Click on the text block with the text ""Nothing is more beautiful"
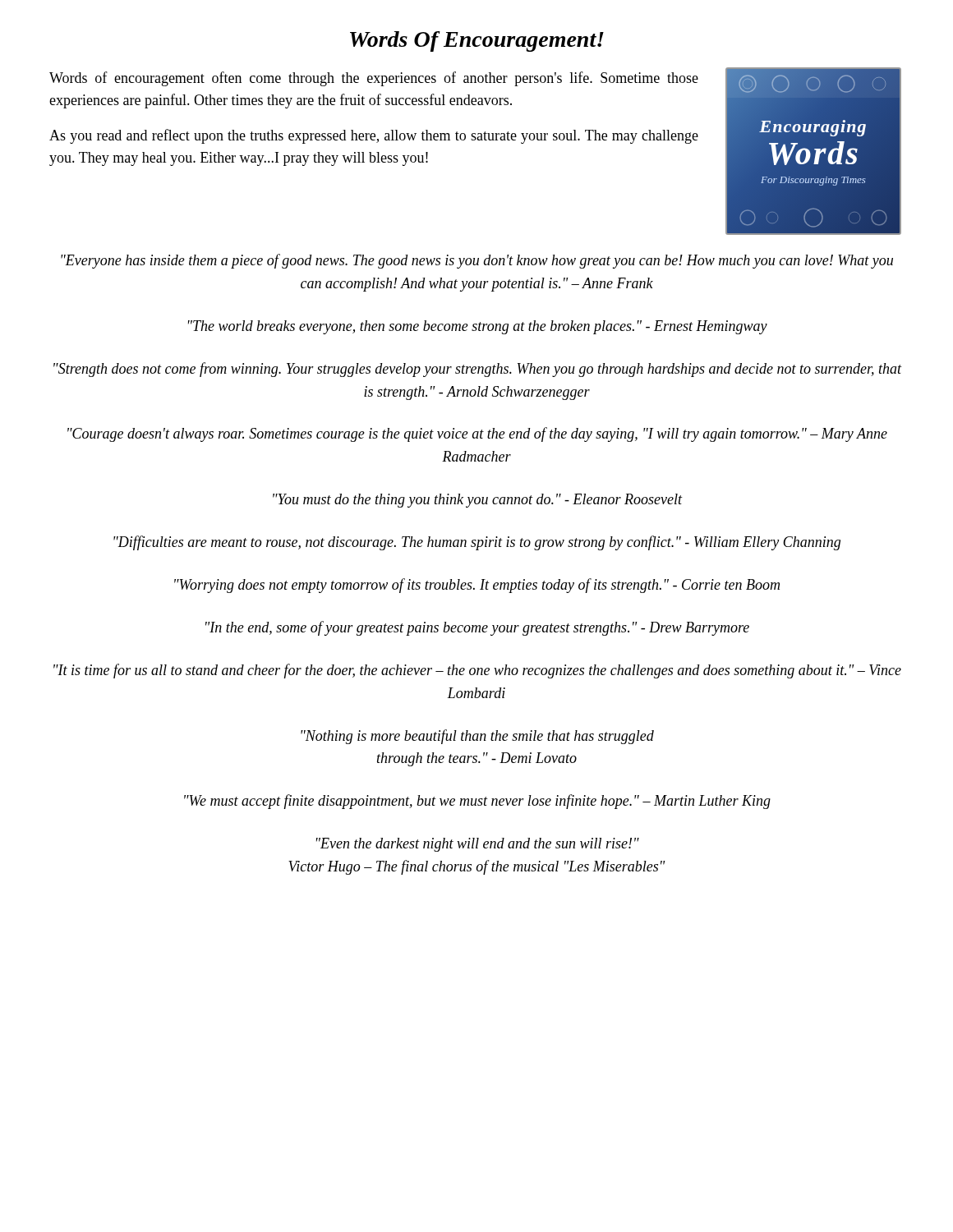The image size is (953, 1232). 476,747
